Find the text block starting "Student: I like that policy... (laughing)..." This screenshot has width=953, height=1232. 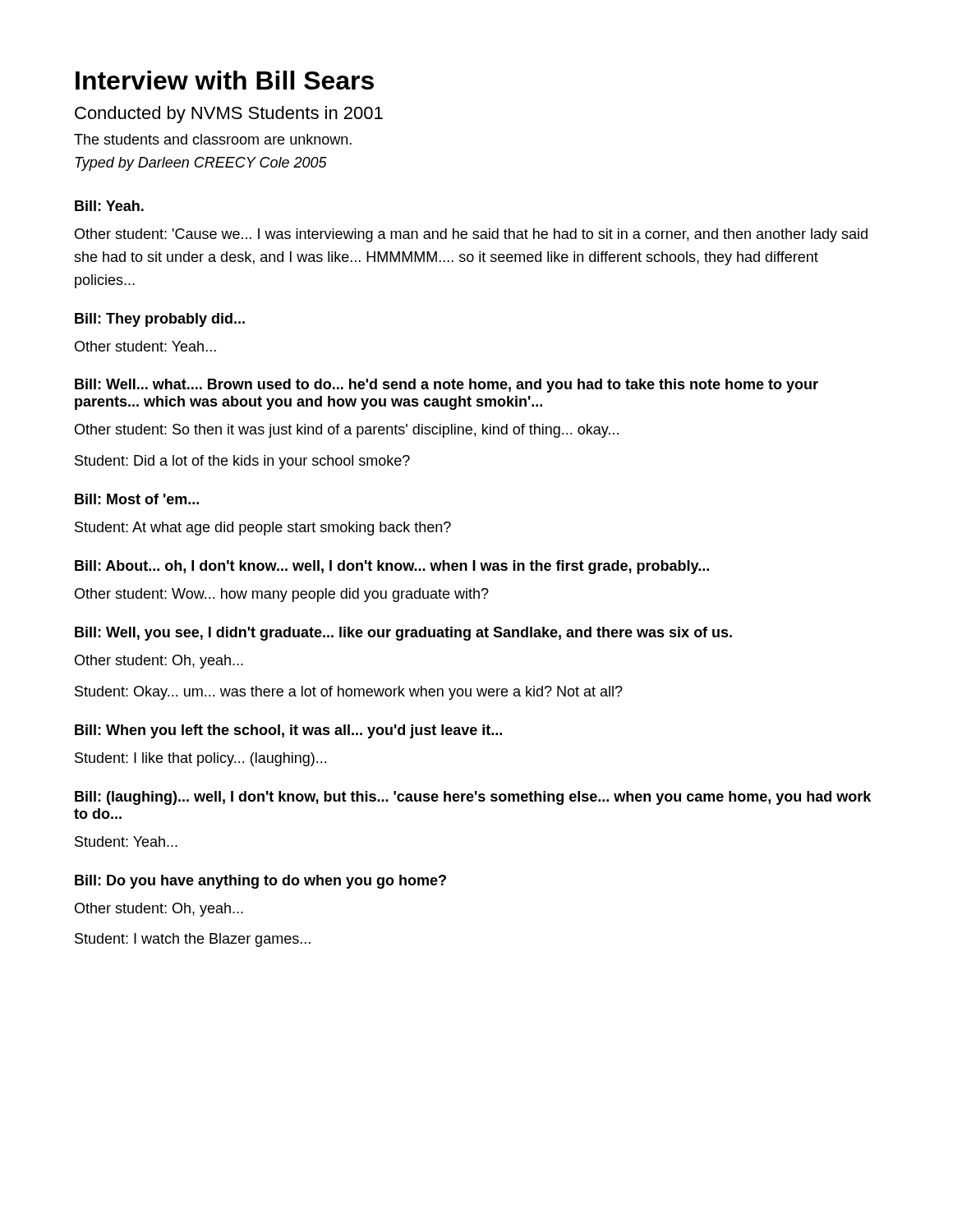200,759
